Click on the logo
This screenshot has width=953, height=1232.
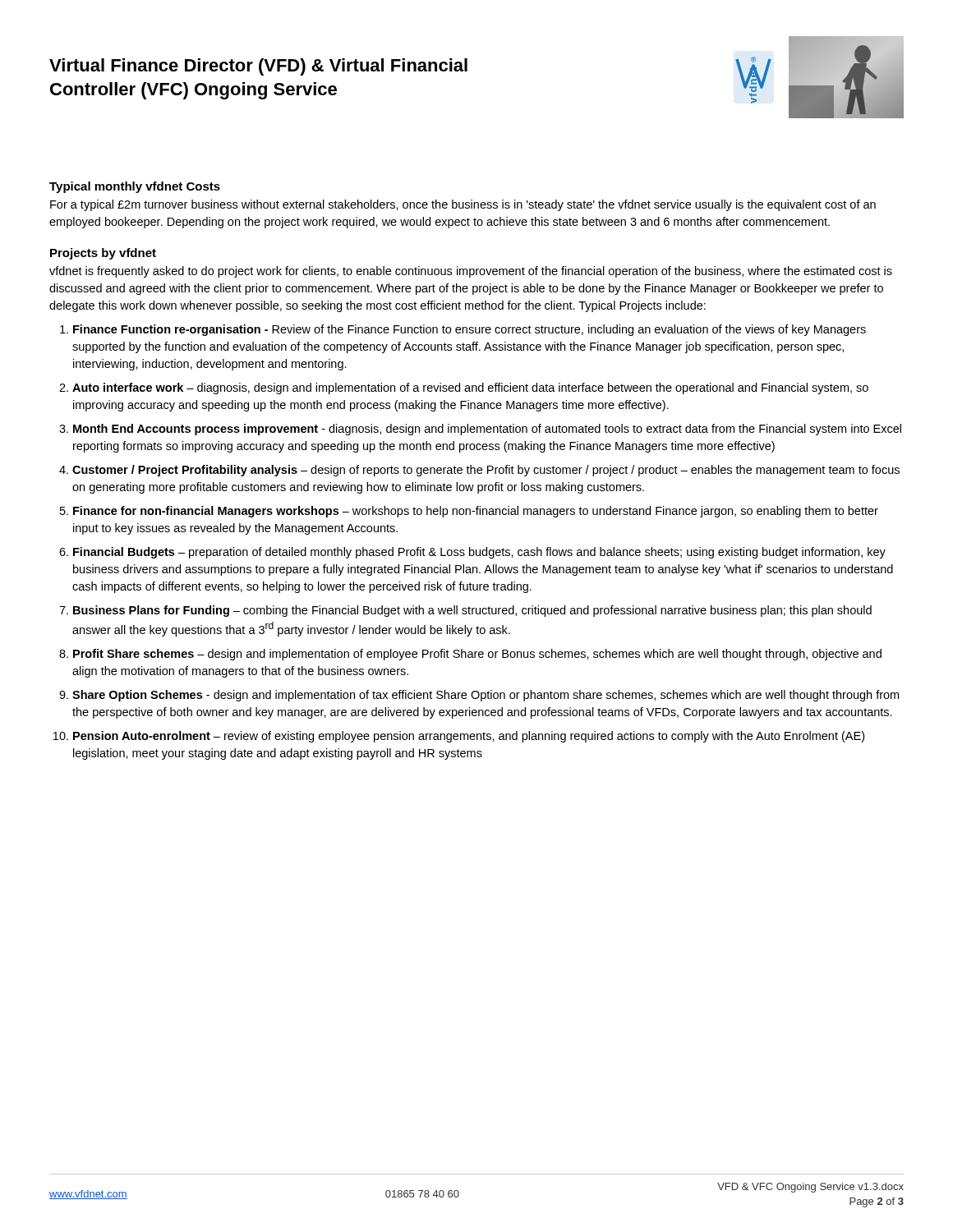pos(754,78)
